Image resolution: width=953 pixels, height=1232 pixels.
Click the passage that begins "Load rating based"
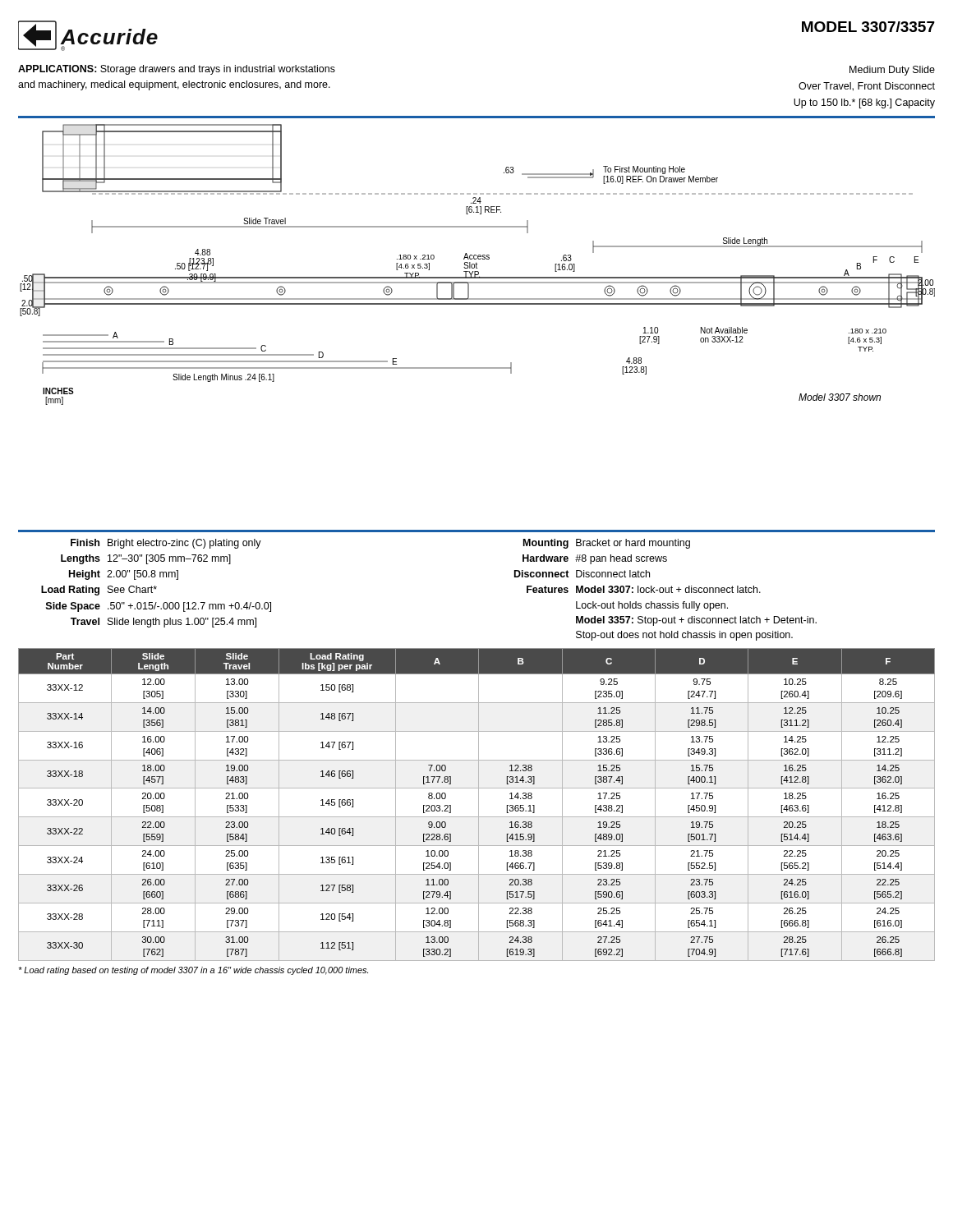(x=194, y=970)
